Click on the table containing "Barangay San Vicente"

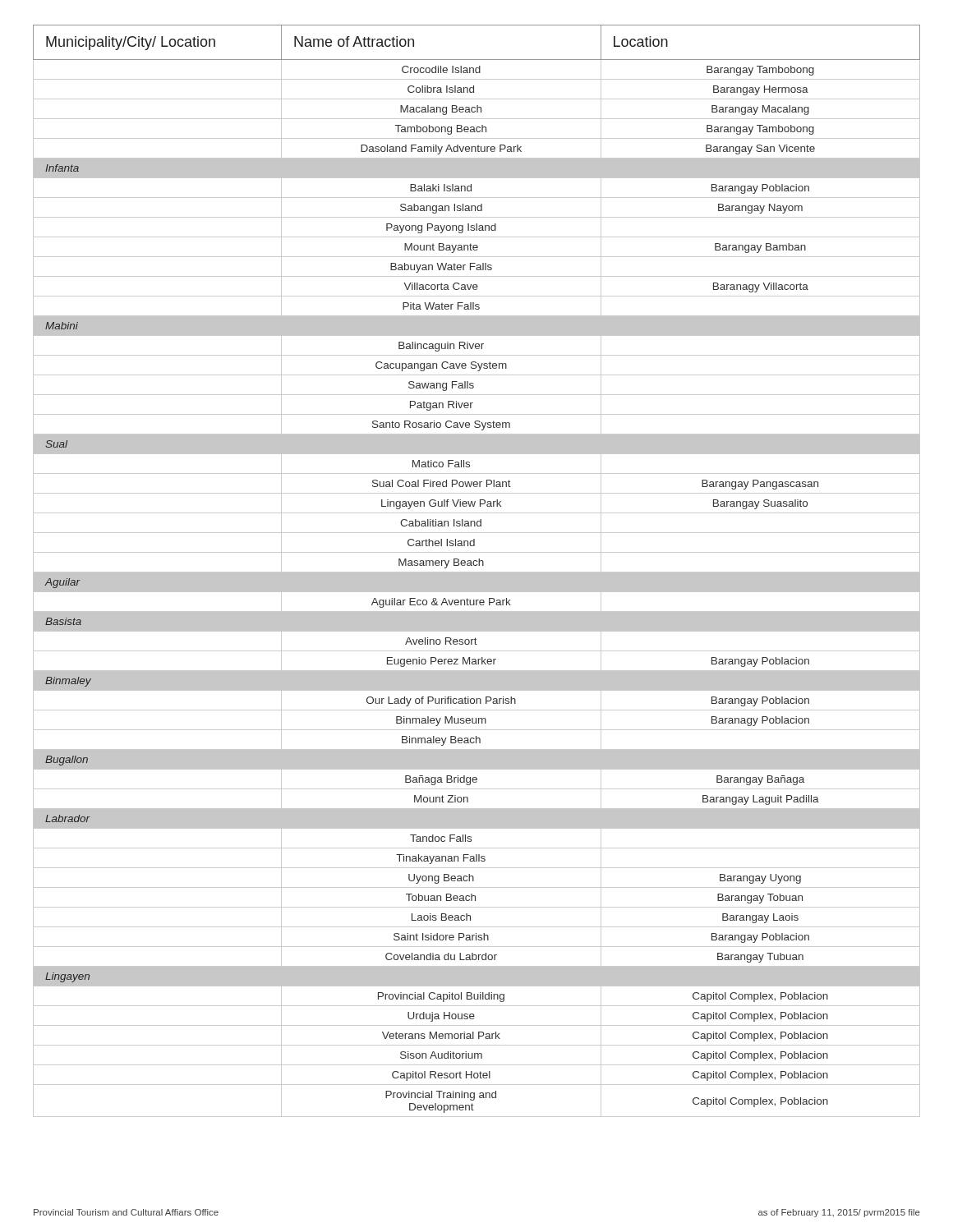476,571
